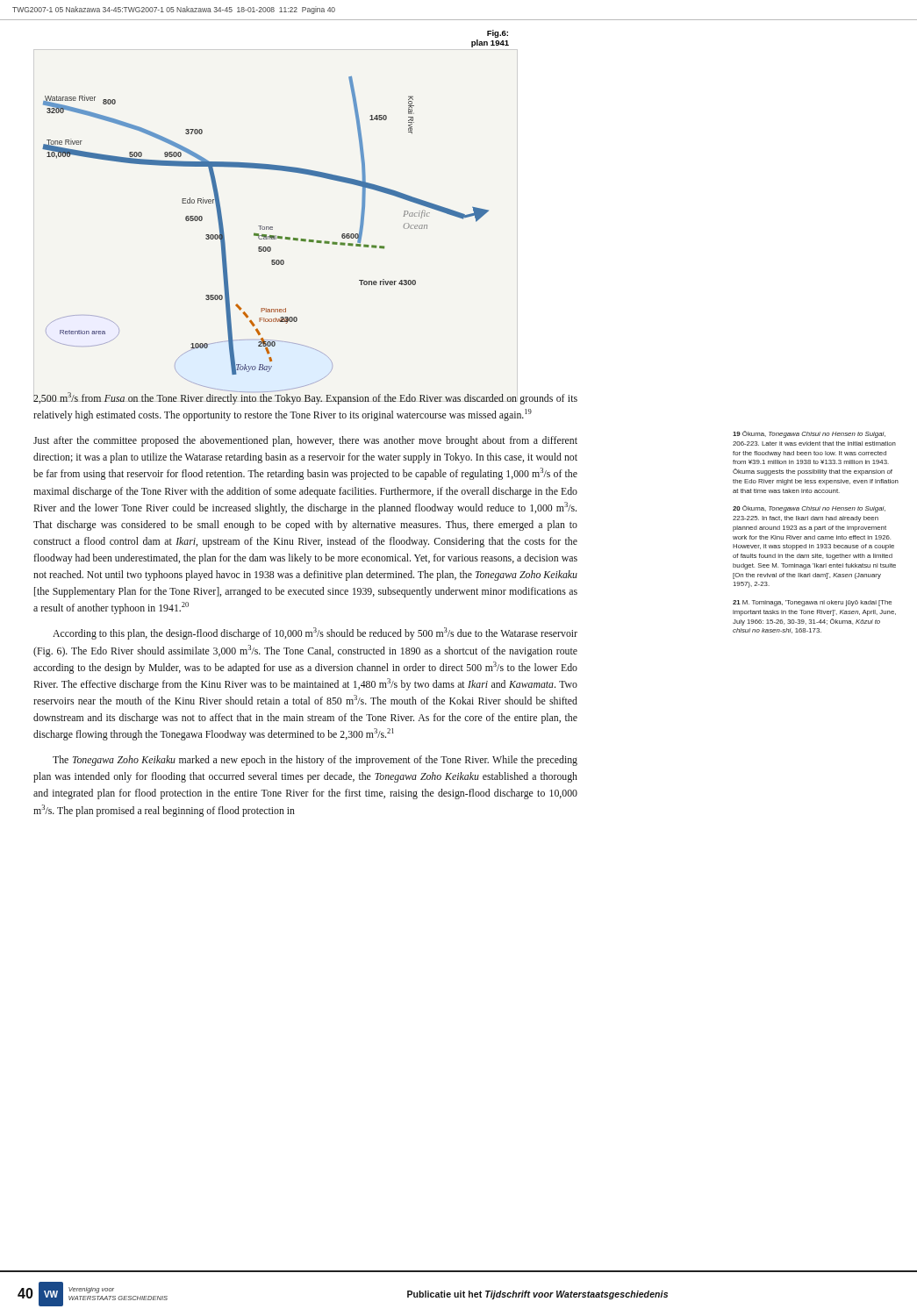Screen dimensions: 1316x917
Task: Find the element starting "19 Ōkuma, Tonegawa Chisui no Hensen"
Action: pos(816,463)
